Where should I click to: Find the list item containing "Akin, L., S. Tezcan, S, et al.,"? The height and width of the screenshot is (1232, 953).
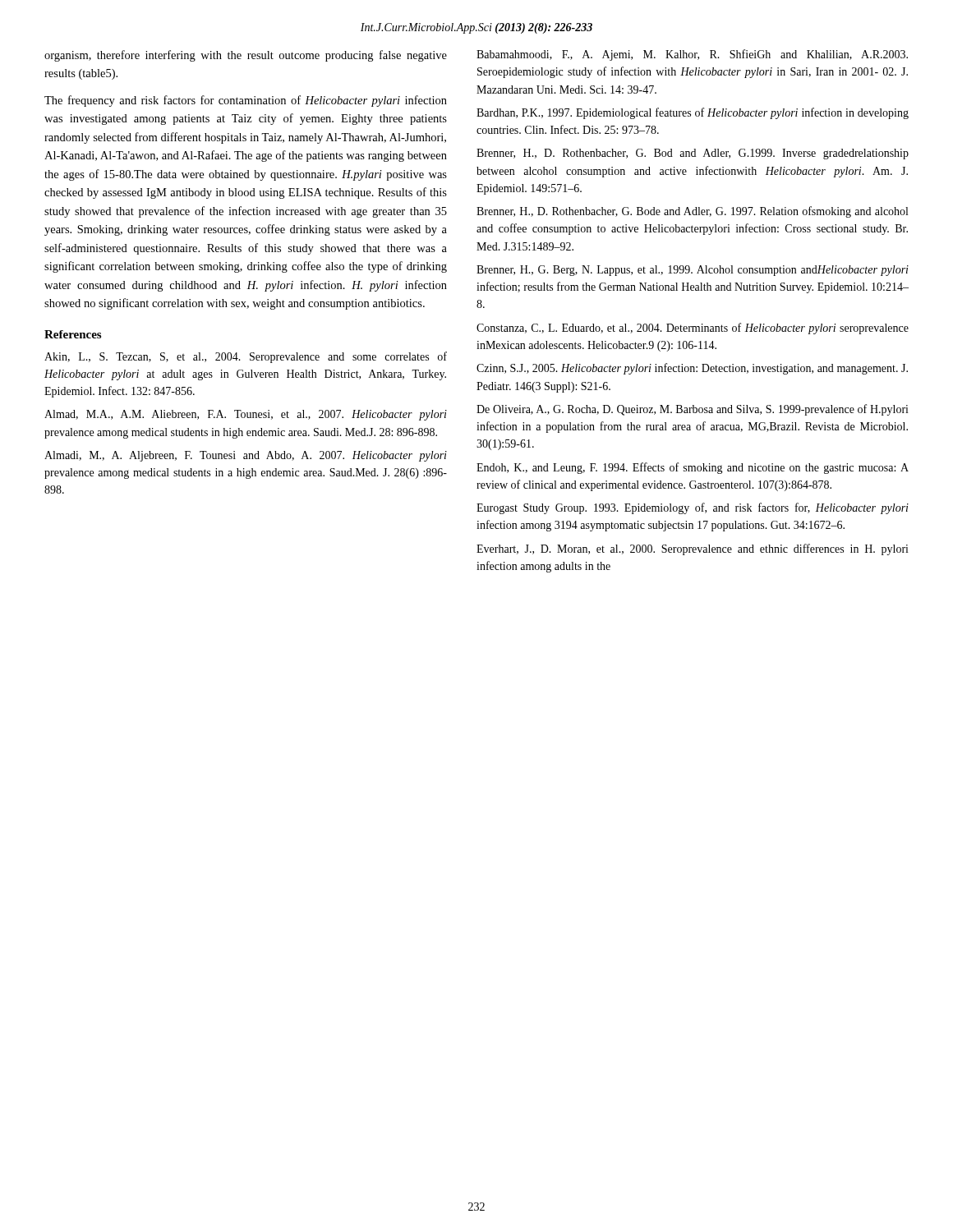tap(246, 374)
